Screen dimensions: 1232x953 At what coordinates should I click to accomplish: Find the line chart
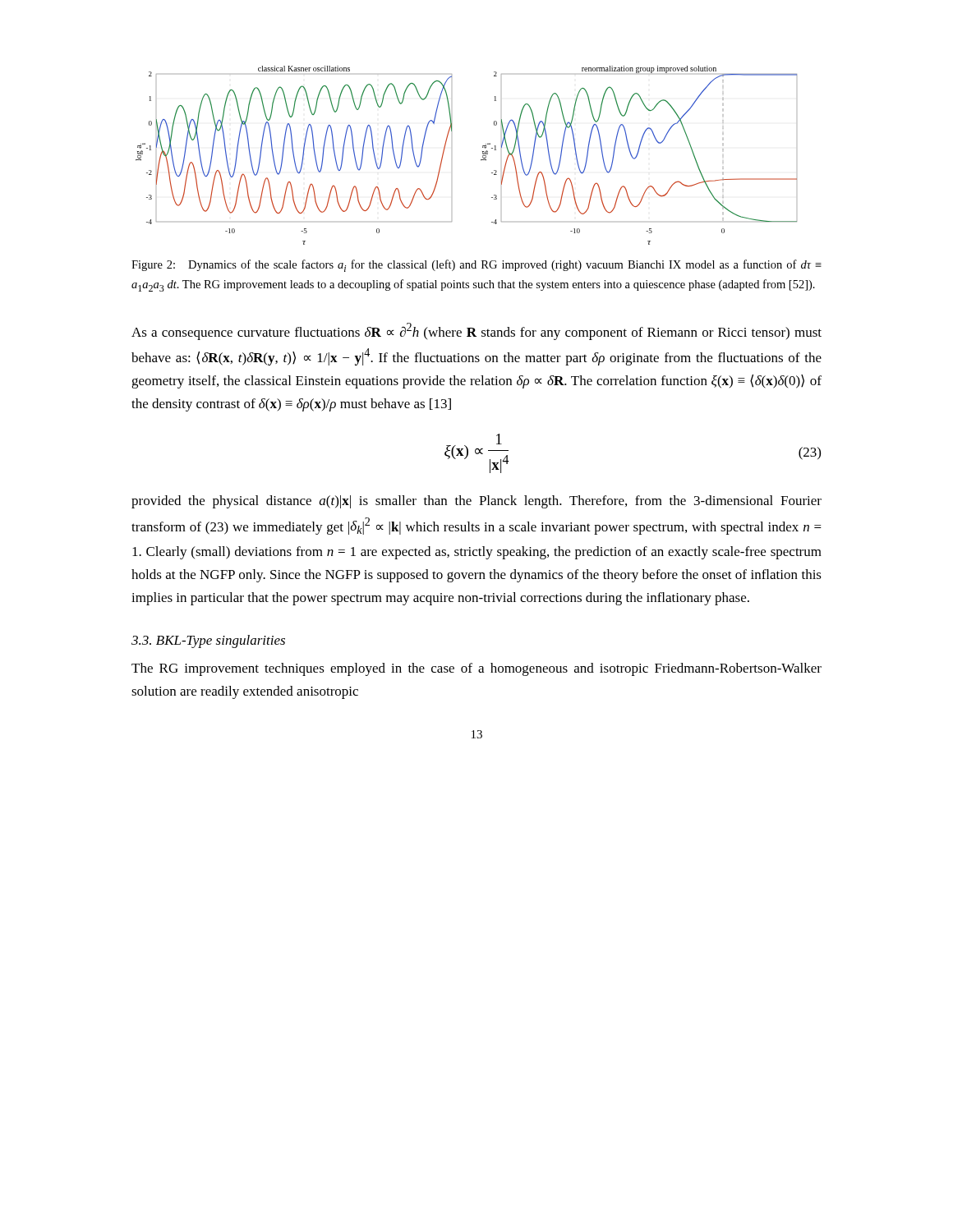coord(476,156)
